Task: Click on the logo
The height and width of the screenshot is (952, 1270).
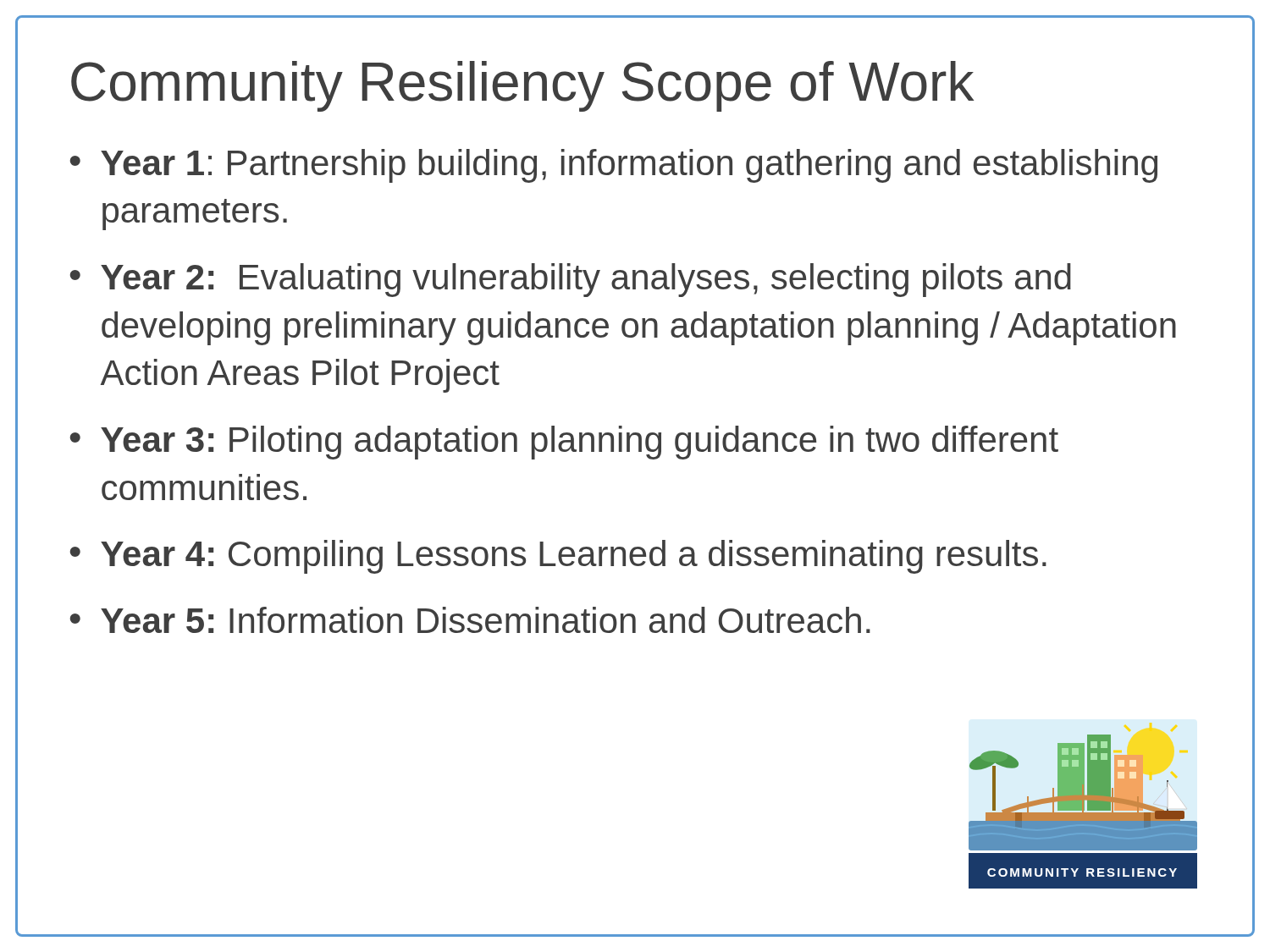Action: click(x=1083, y=806)
